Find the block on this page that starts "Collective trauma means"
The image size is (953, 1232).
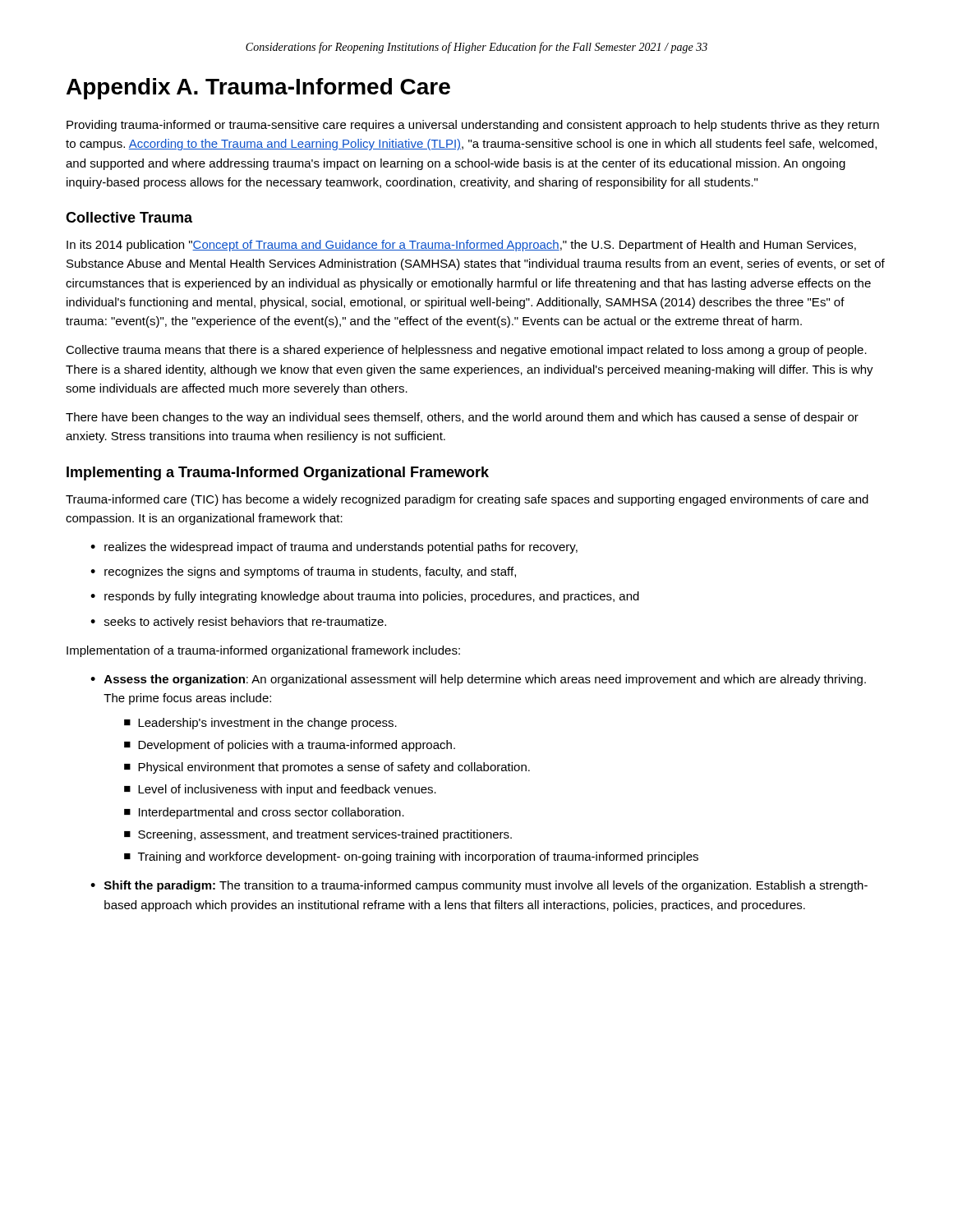[x=469, y=369]
